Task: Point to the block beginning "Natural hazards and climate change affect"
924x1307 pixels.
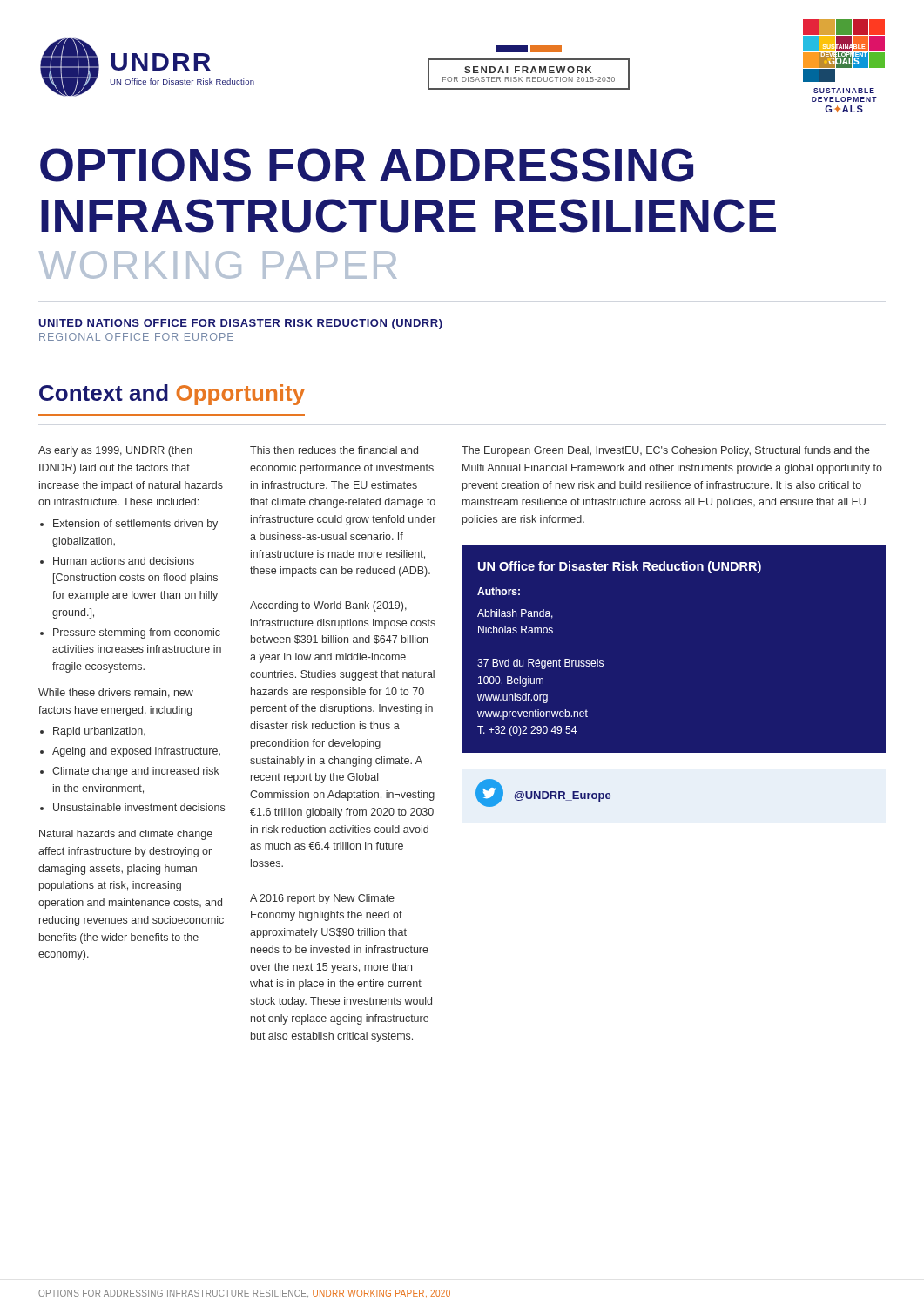Action: point(131,894)
